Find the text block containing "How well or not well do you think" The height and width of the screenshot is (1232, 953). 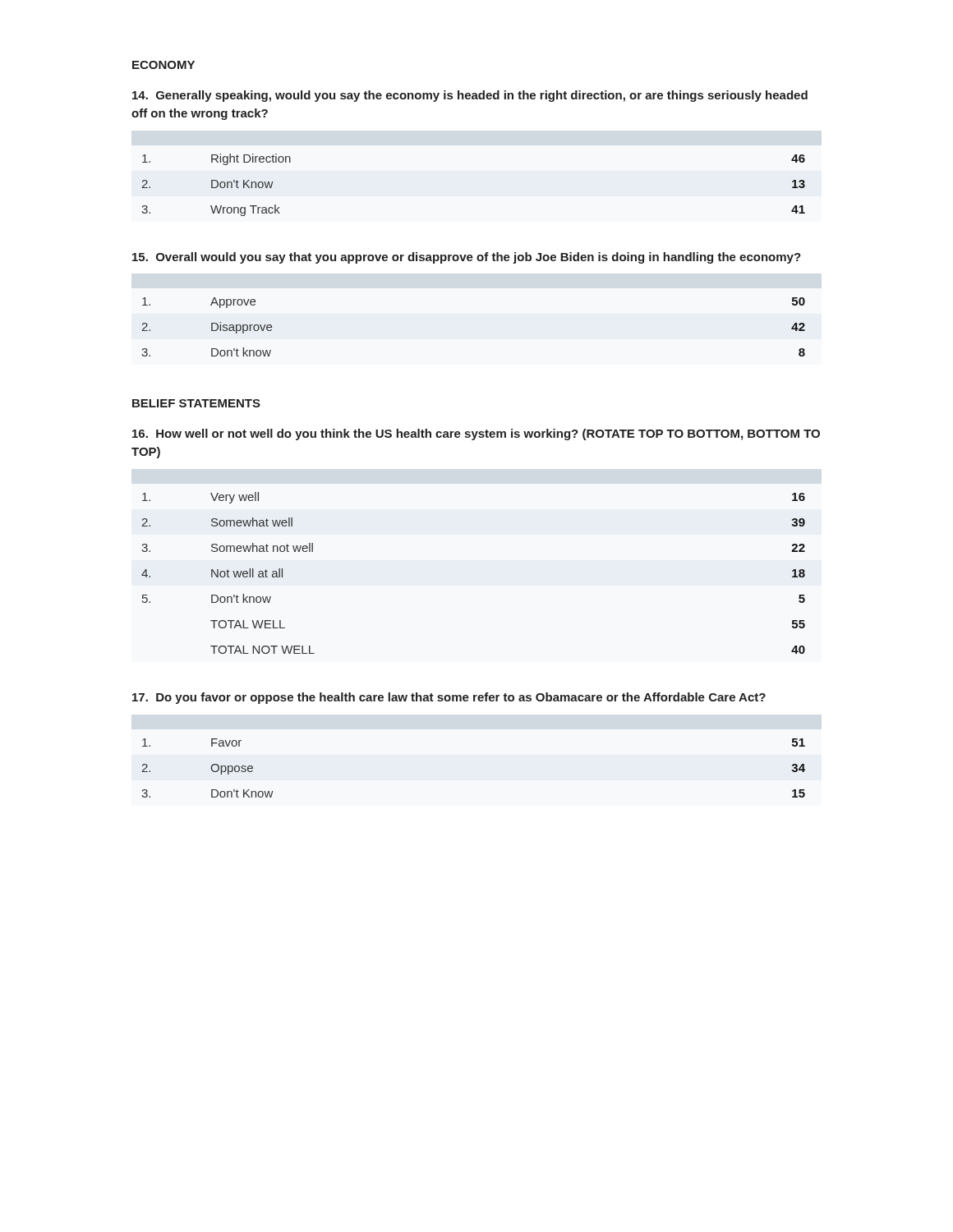click(x=476, y=442)
